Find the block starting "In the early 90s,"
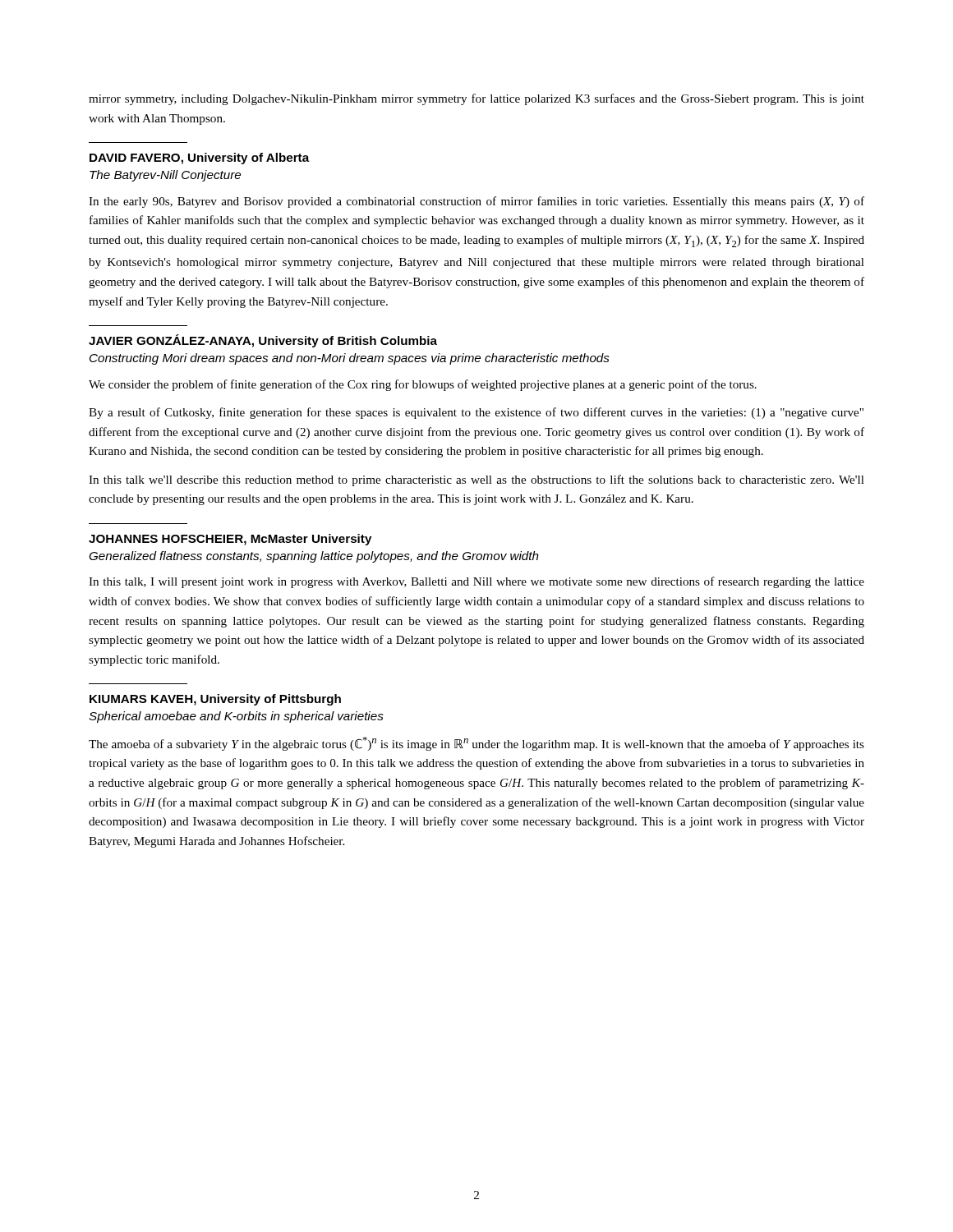The image size is (953, 1232). coord(476,251)
